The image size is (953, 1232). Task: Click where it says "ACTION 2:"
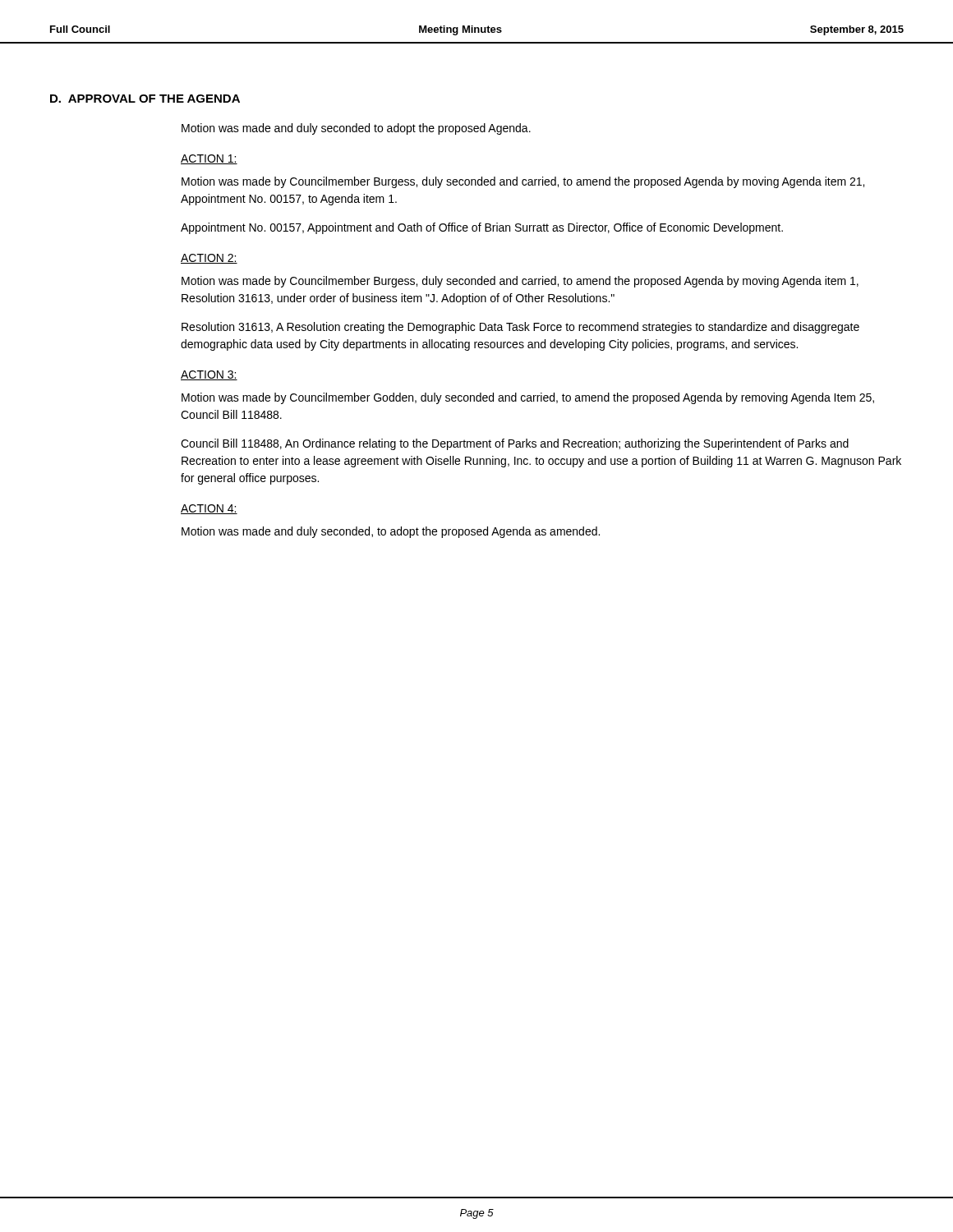(209, 258)
